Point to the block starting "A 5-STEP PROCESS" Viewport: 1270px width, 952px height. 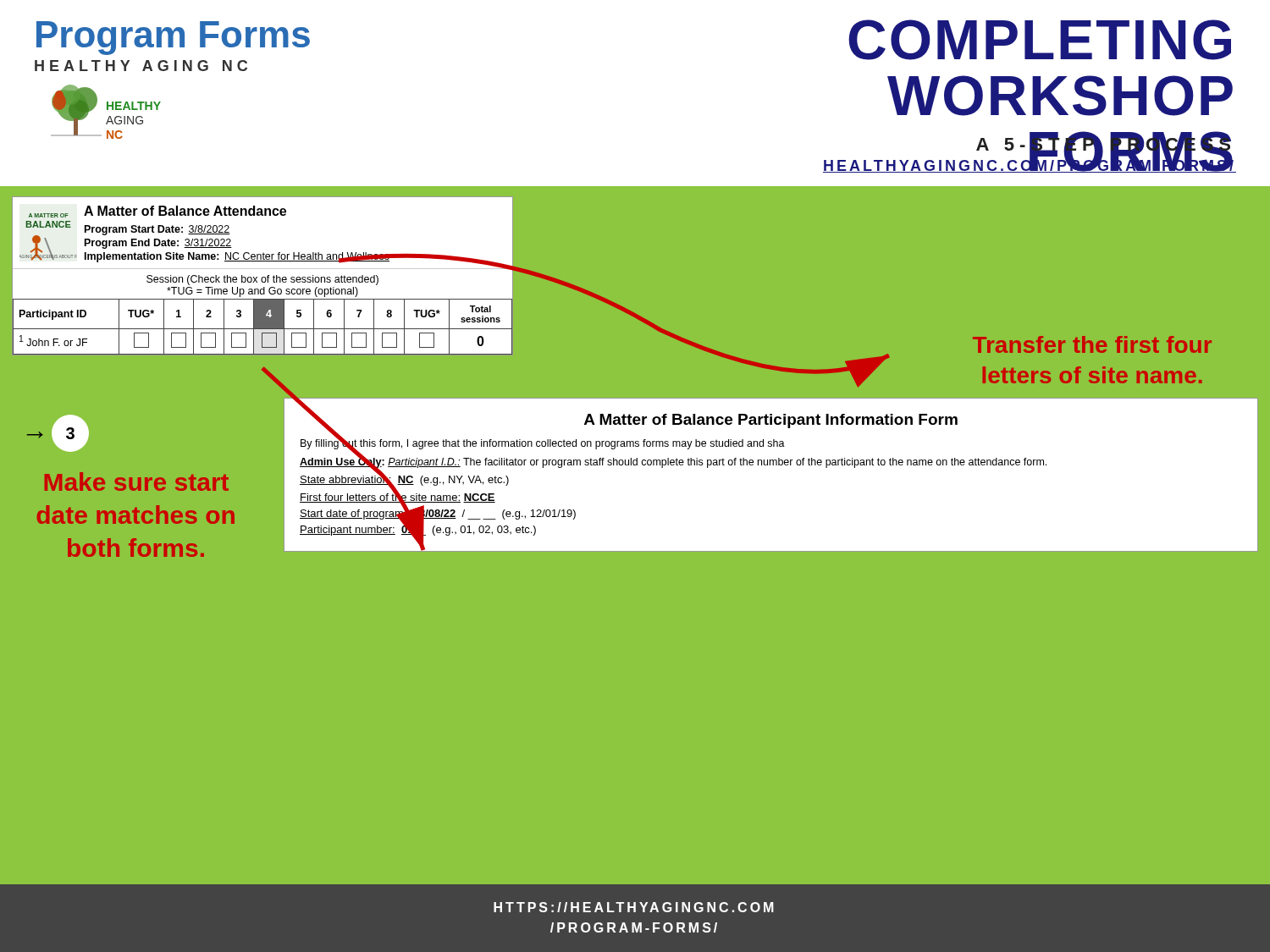coord(1106,145)
